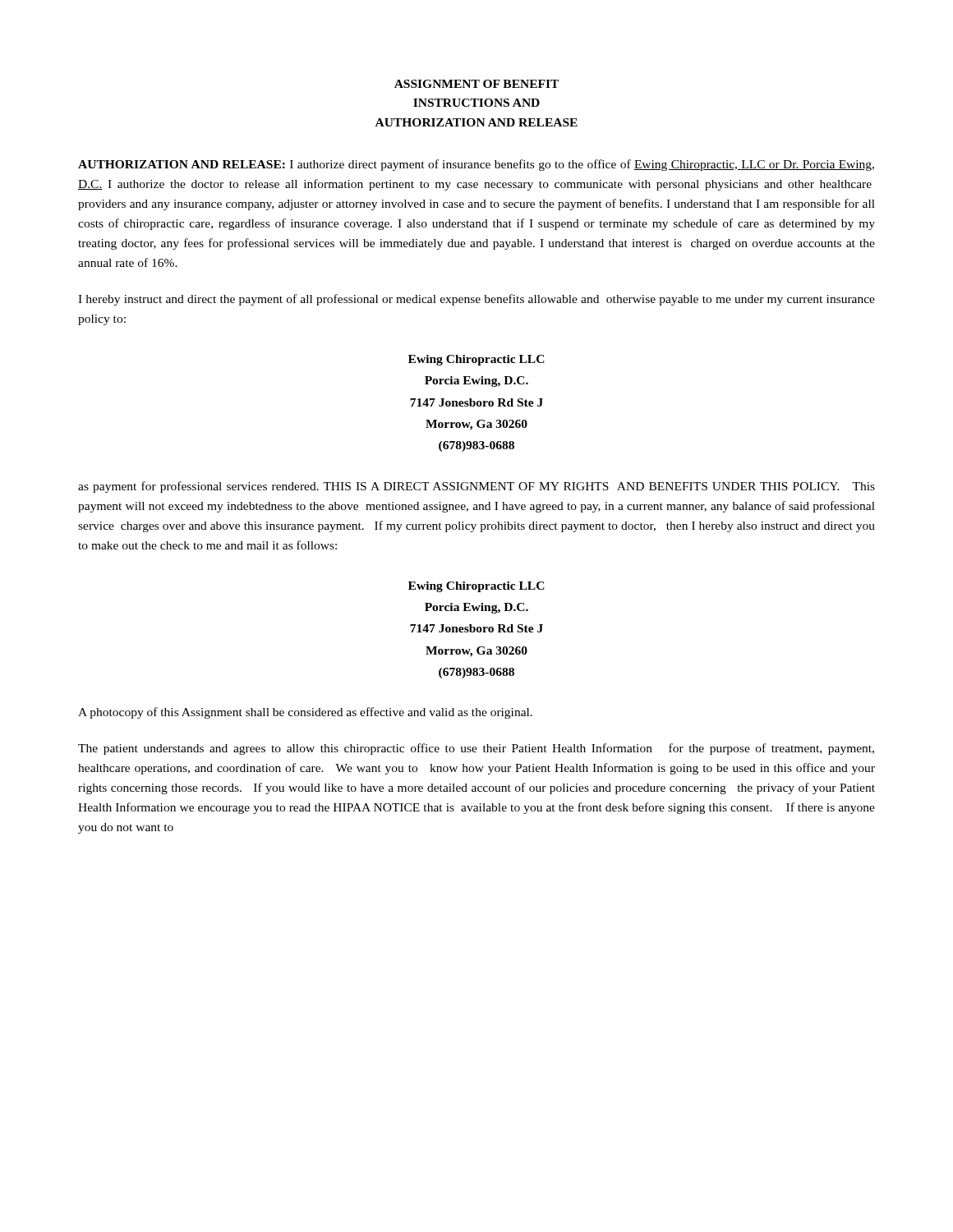
Task: Find the text block with the text "I hereby instruct and"
Action: coord(476,308)
